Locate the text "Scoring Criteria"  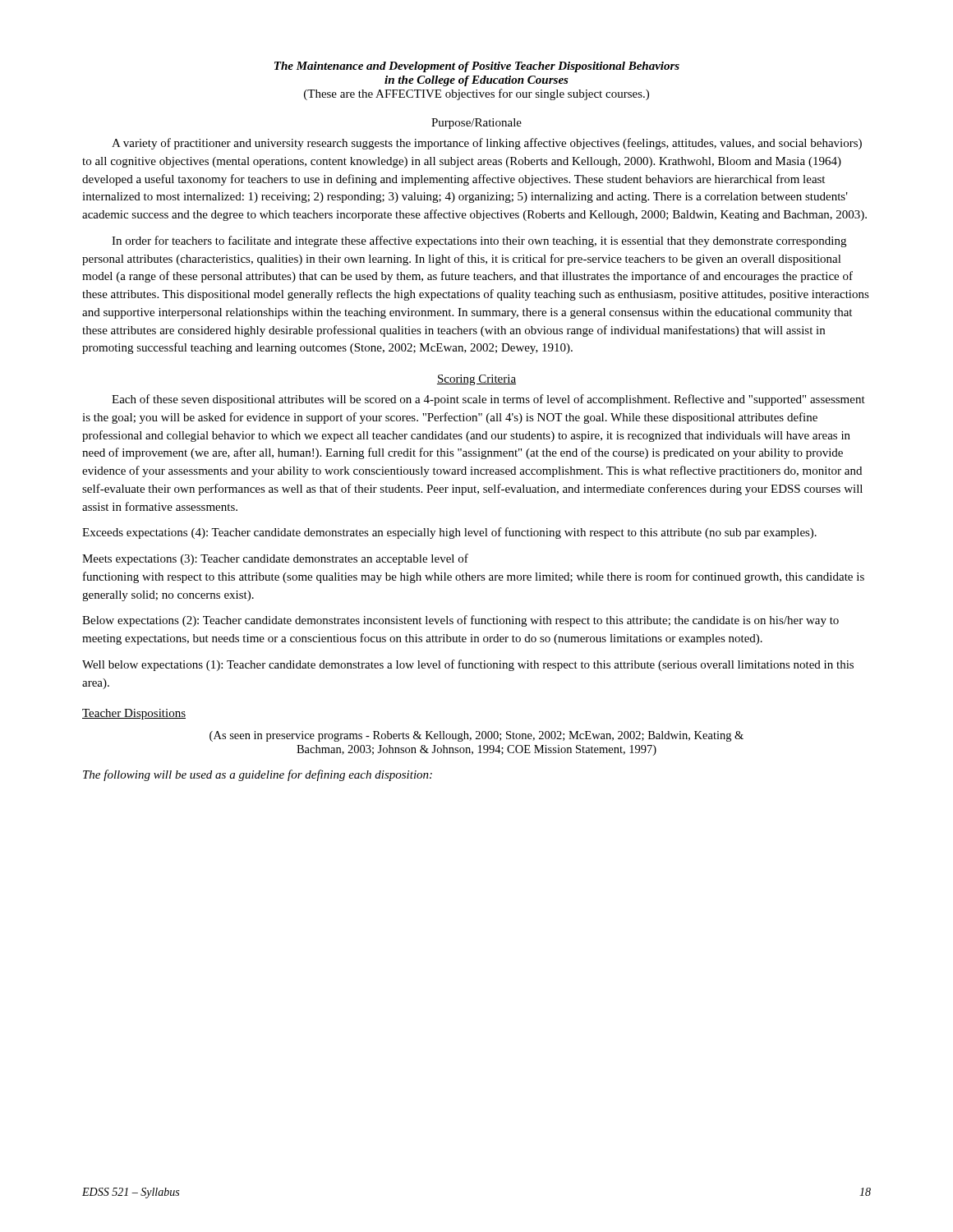pos(476,379)
